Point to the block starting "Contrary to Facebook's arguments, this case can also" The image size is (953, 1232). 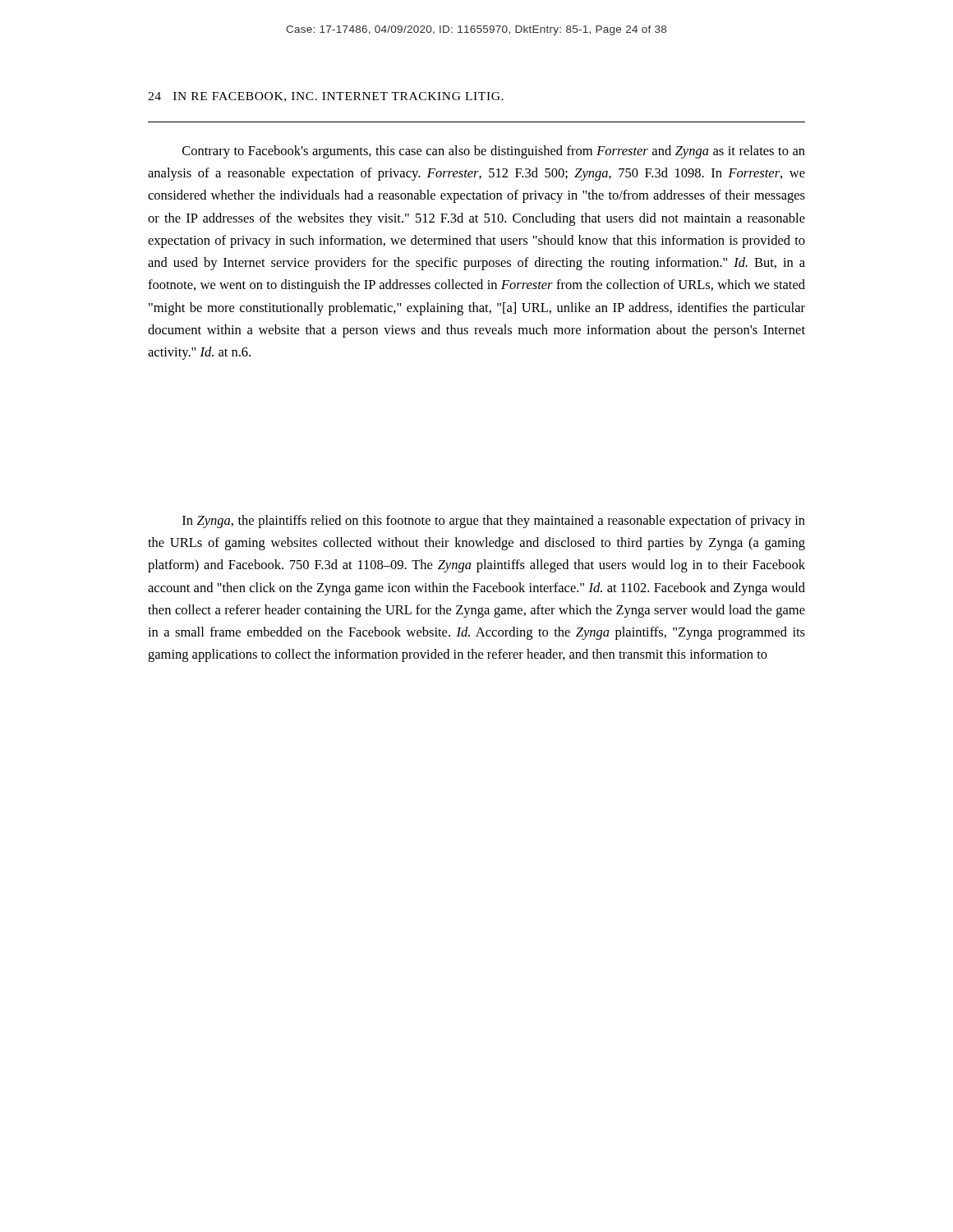pos(476,251)
